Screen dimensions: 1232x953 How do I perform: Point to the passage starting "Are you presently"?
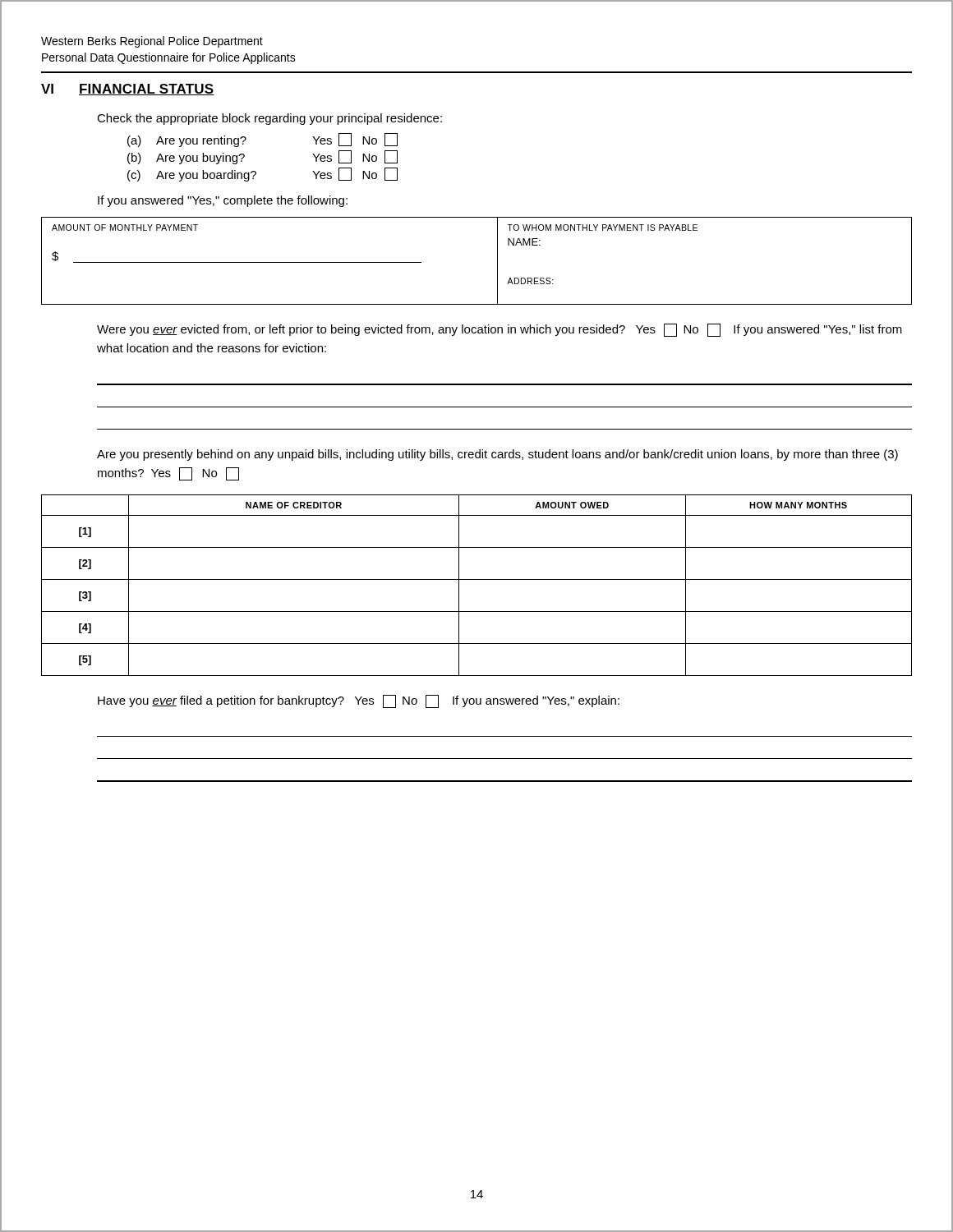point(498,464)
